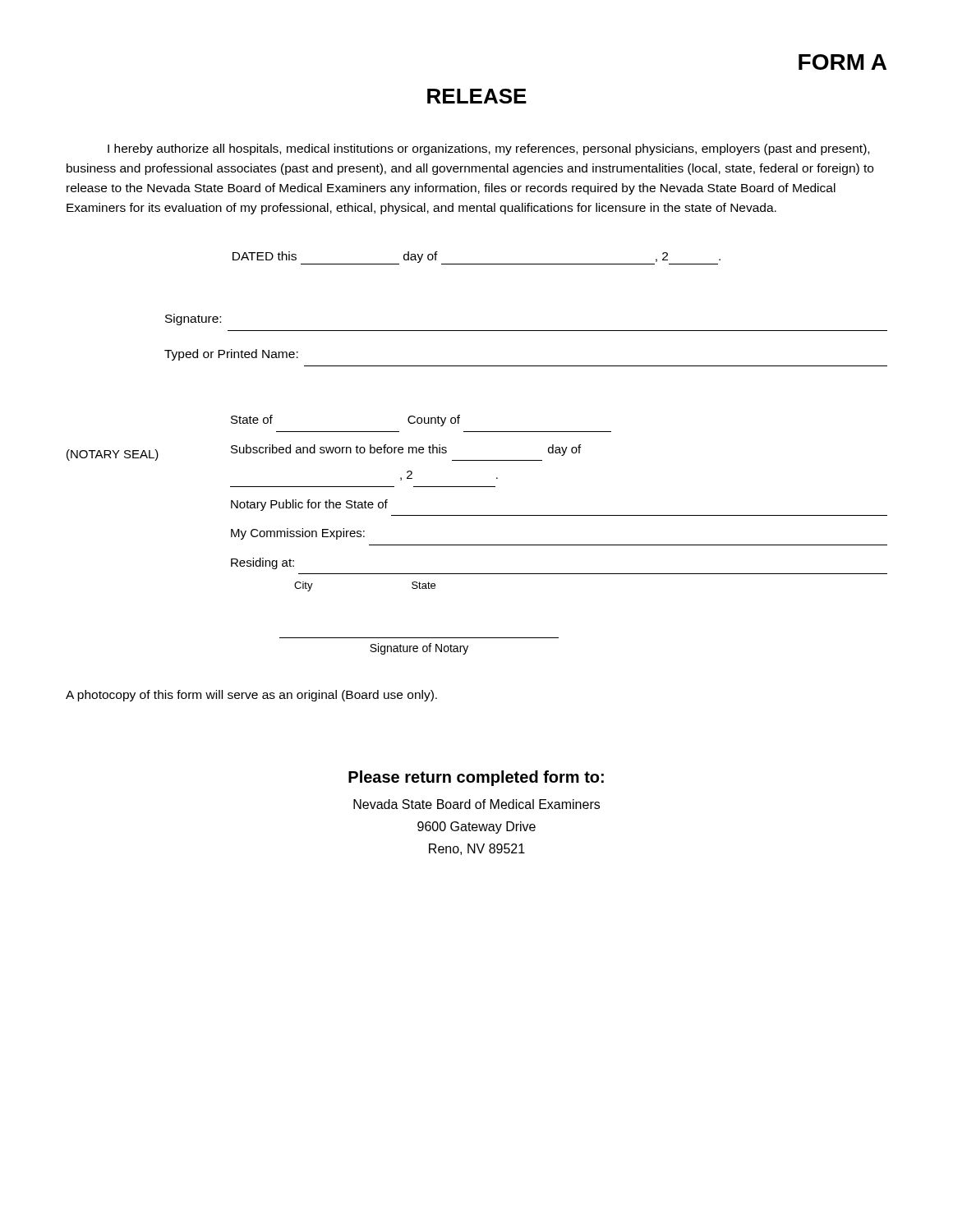
Task: Where does it say "Signature of Notary"?
Action: point(419,646)
